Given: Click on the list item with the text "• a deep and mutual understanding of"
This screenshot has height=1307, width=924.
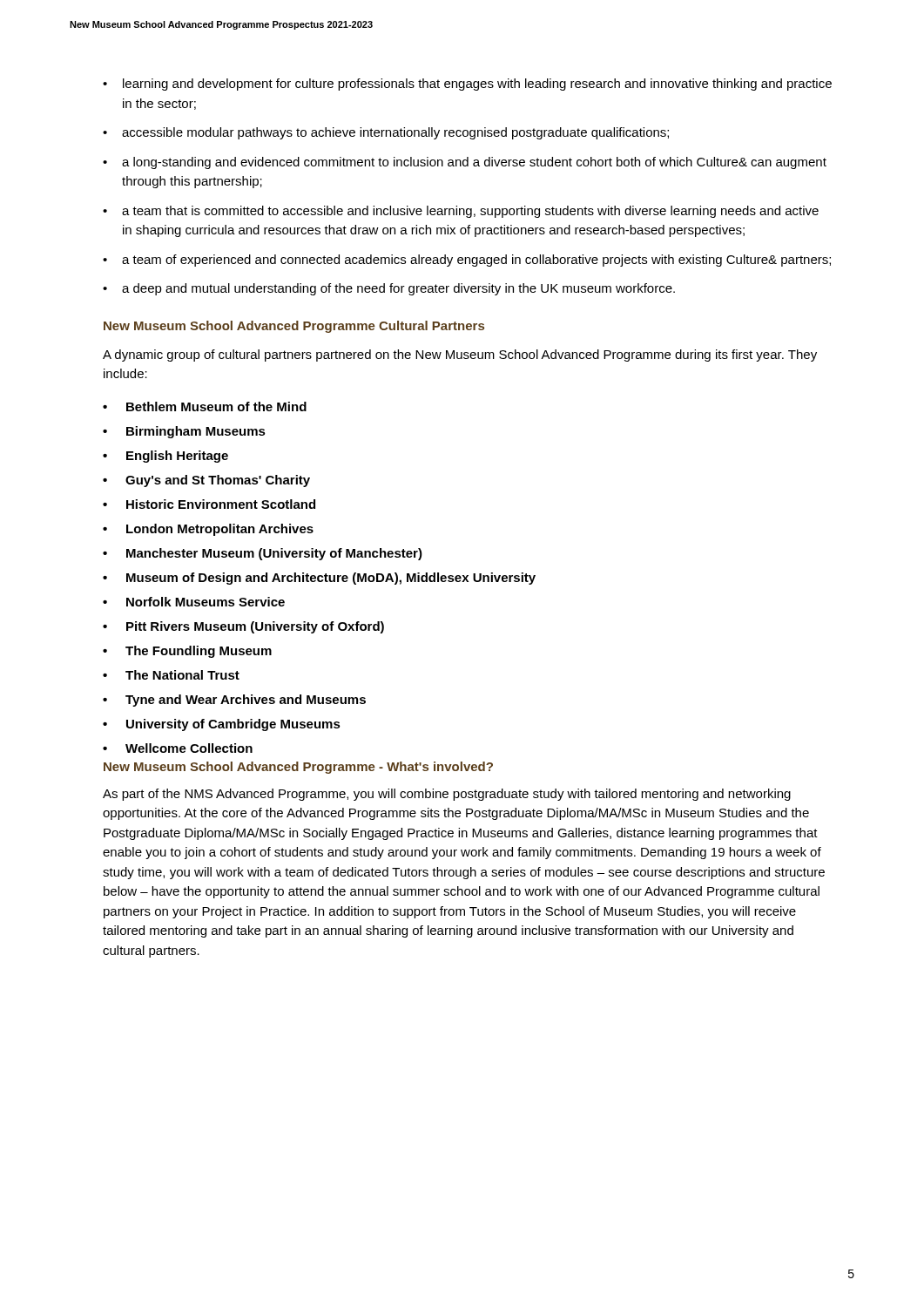Looking at the screenshot, I should point(389,289).
